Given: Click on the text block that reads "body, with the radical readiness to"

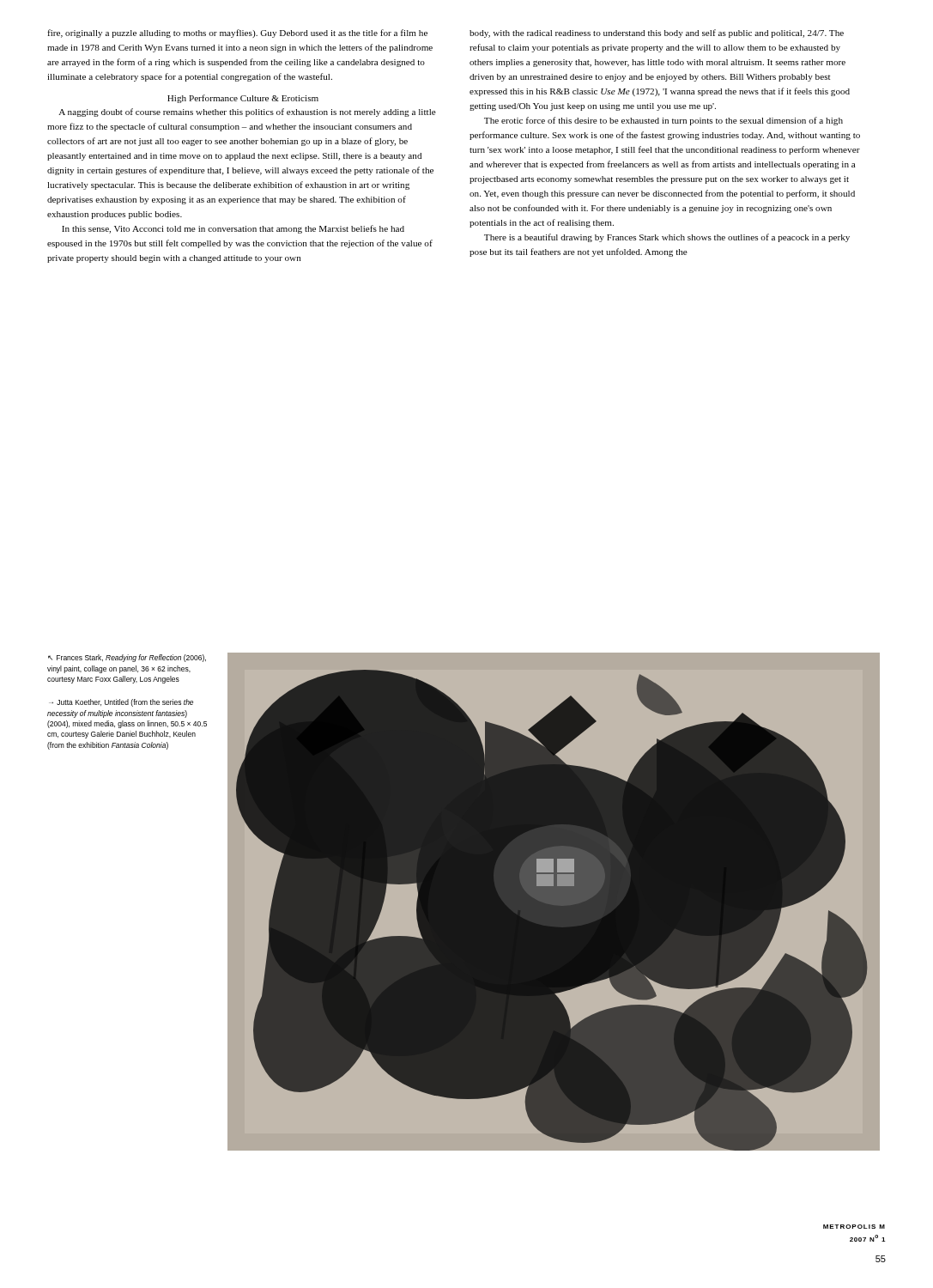Looking at the screenshot, I should 665,143.
